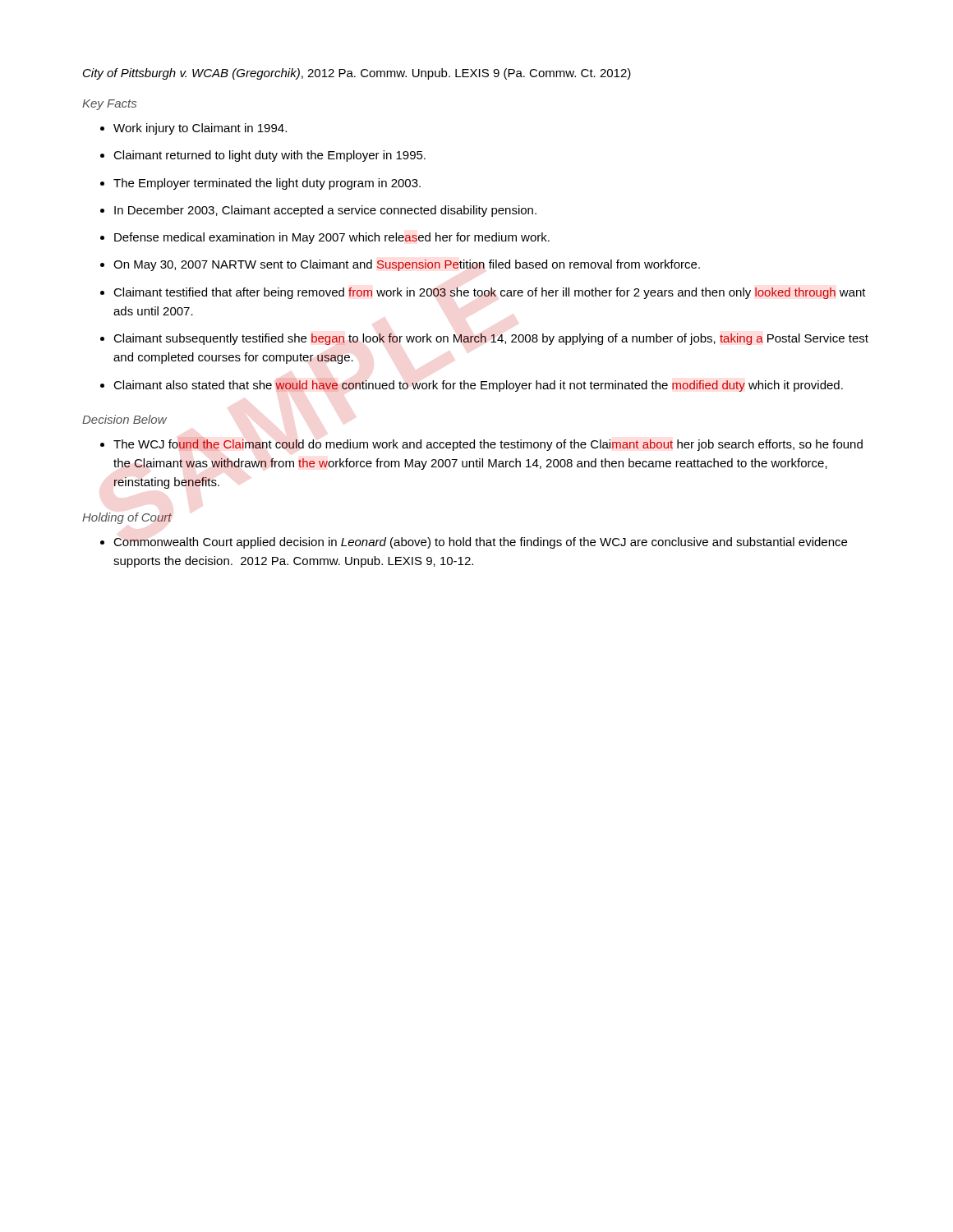The height and width of the screenshot is (1232, 953).
Task: Click on the list item that reads "Commonwealth Court applied decision in Leonard"
Action: [x=481, y=551]
